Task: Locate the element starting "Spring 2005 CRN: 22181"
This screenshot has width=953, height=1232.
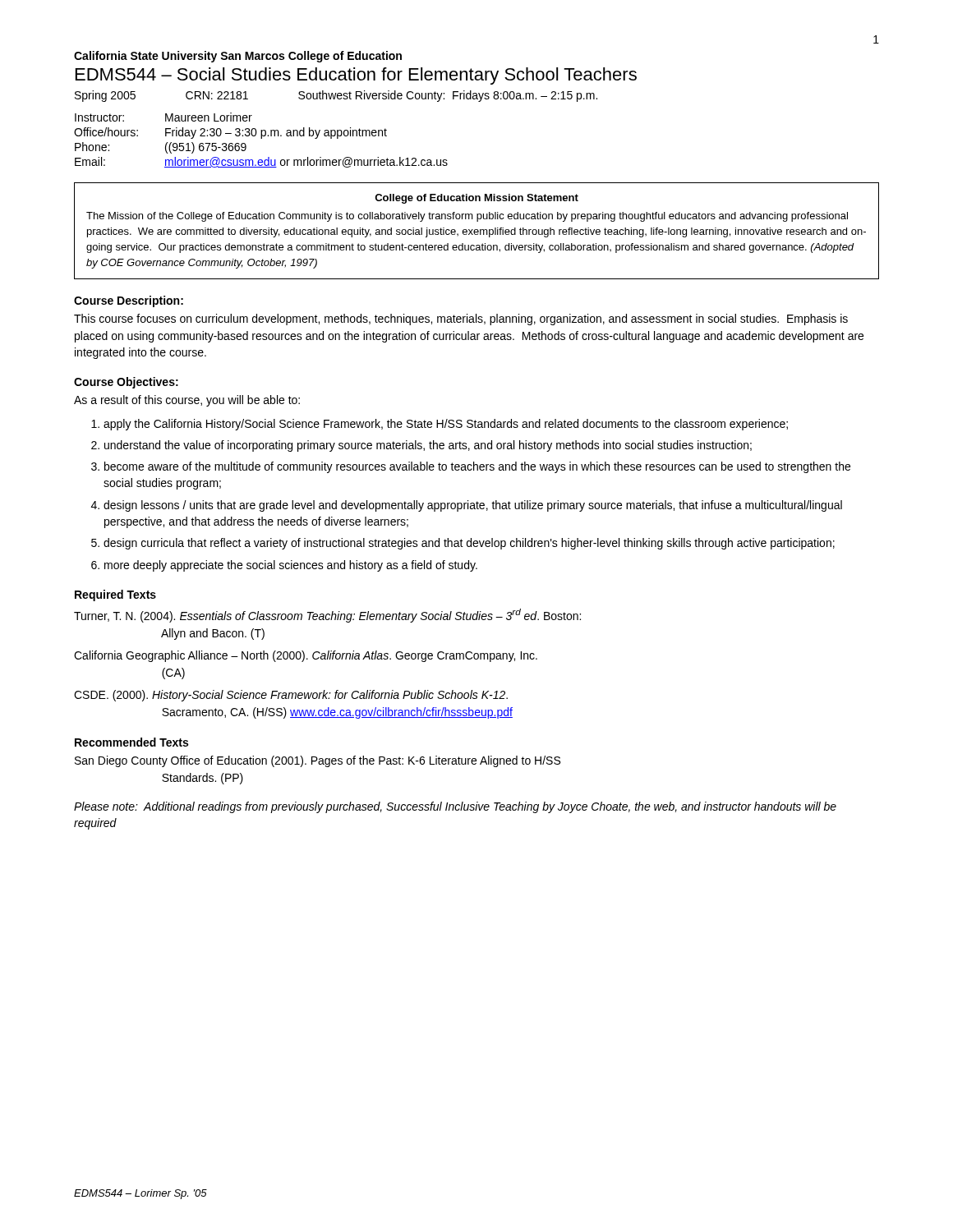Action: point(336,95)
